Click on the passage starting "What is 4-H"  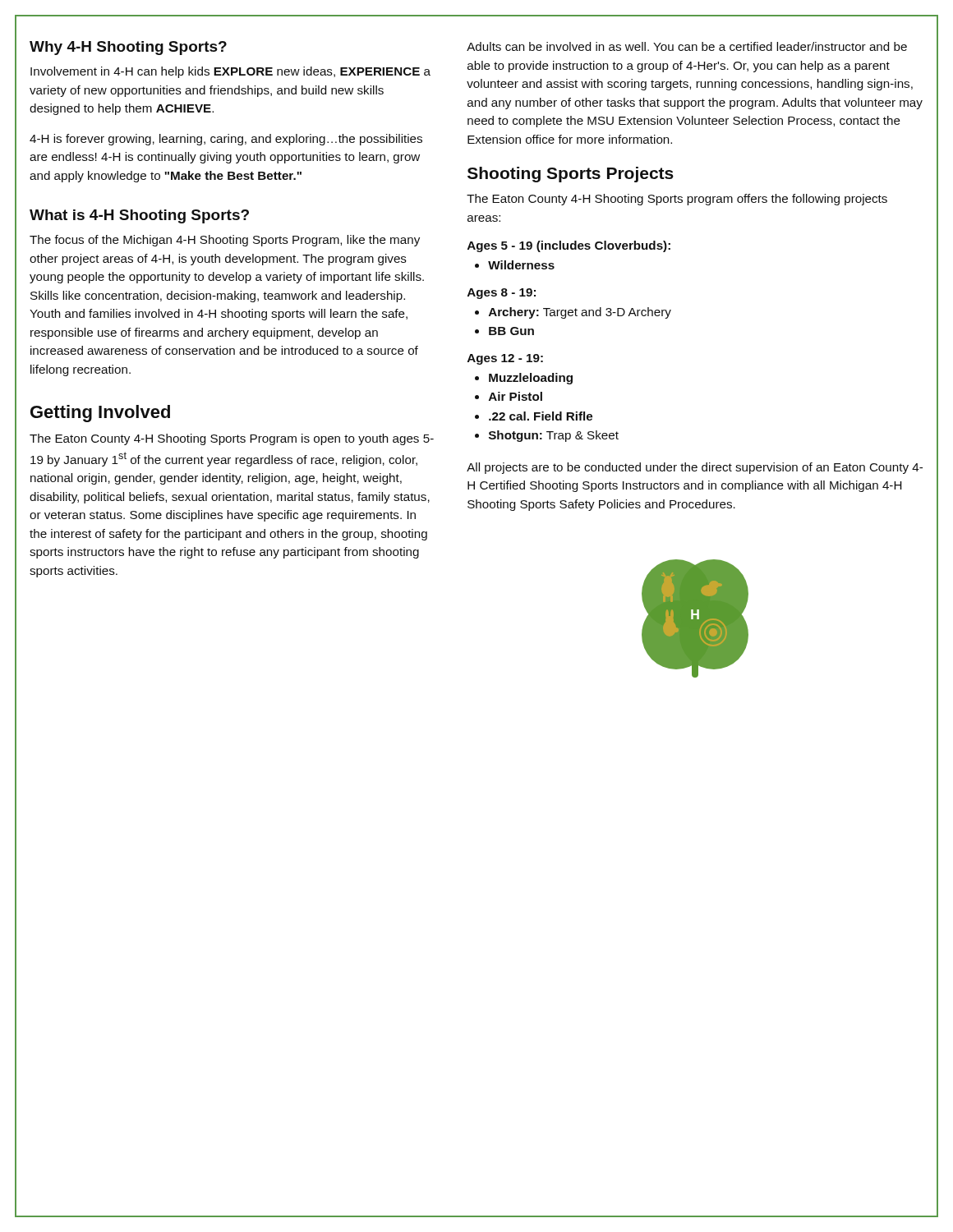coord(140,215)
